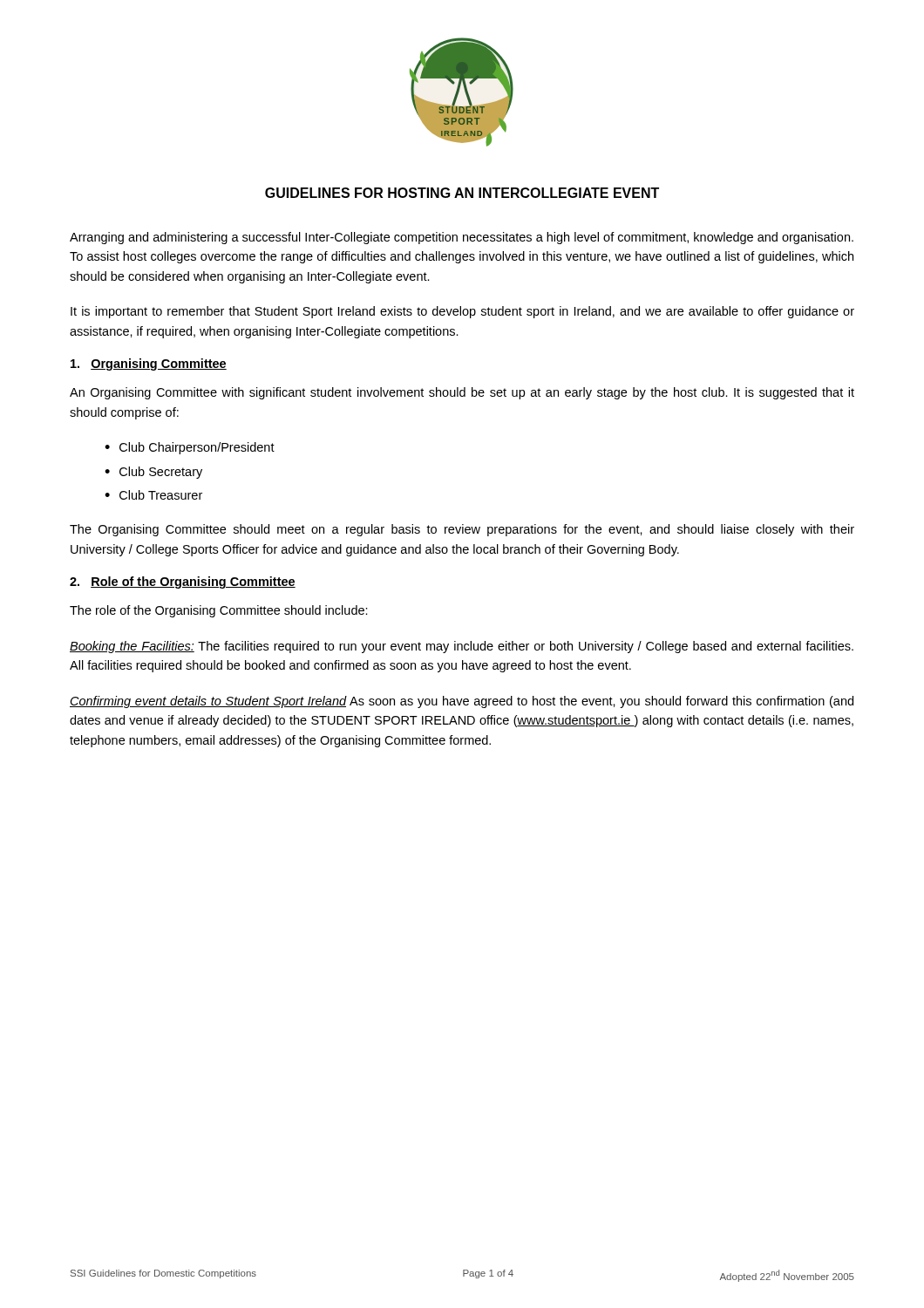Find the list item with the text "• Club Chairperson/President"
This screenshot has width=924, height=1308.
click(x=189, y=448)
